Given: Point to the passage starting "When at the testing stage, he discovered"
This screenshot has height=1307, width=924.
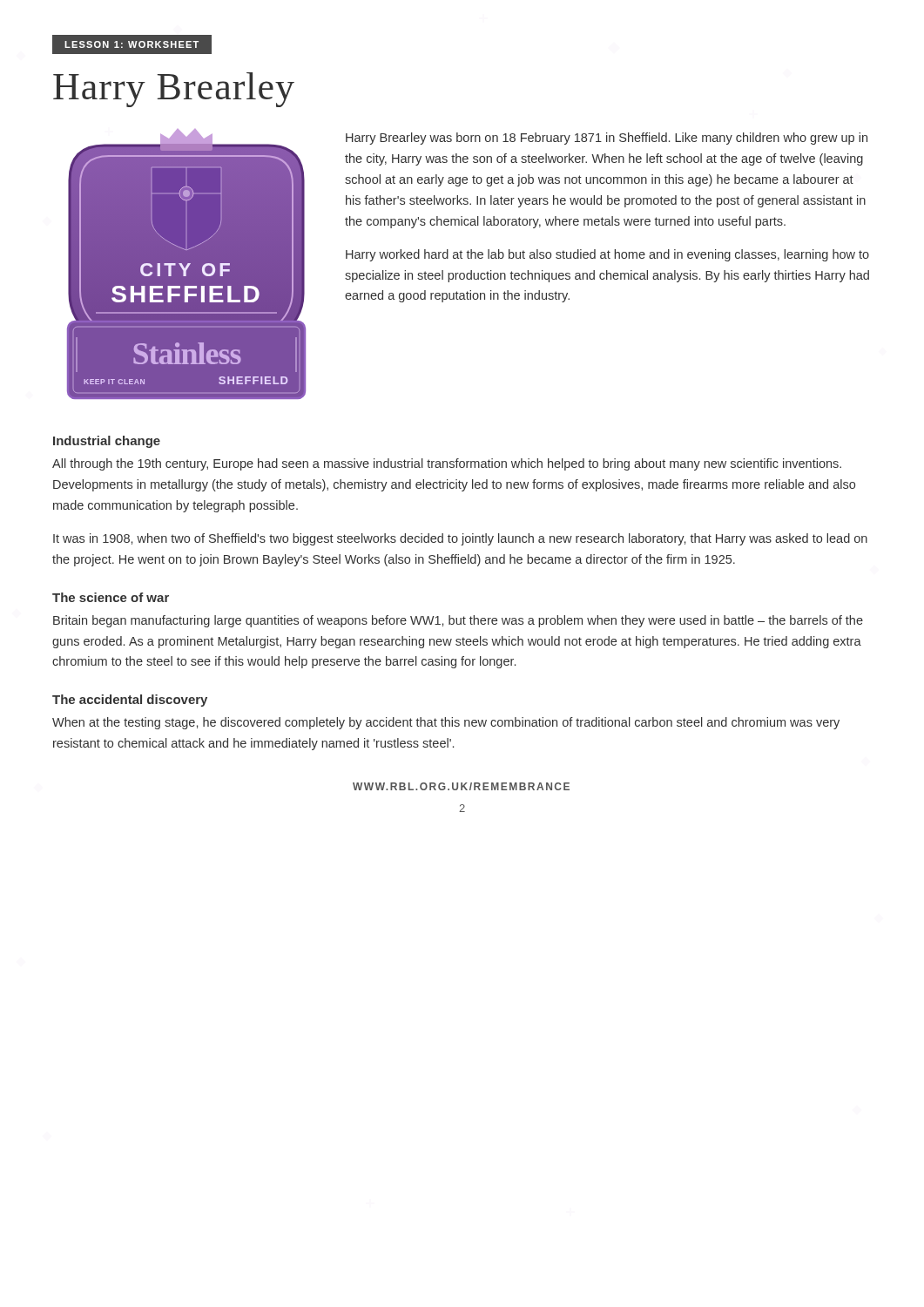Looking at the screenshot, I should click(446, 733).
